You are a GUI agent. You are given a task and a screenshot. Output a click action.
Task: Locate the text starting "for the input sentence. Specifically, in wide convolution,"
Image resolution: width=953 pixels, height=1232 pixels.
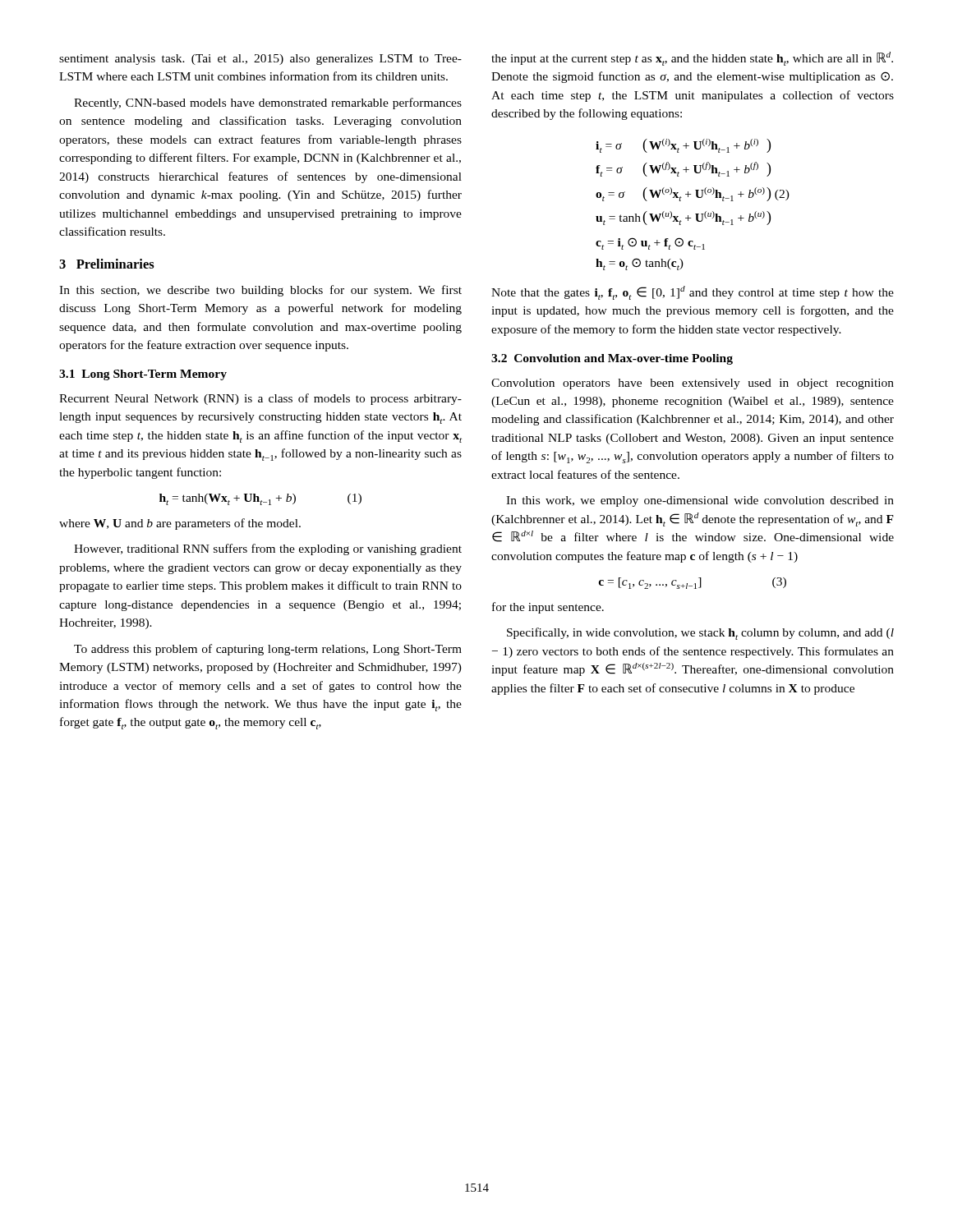693,647
